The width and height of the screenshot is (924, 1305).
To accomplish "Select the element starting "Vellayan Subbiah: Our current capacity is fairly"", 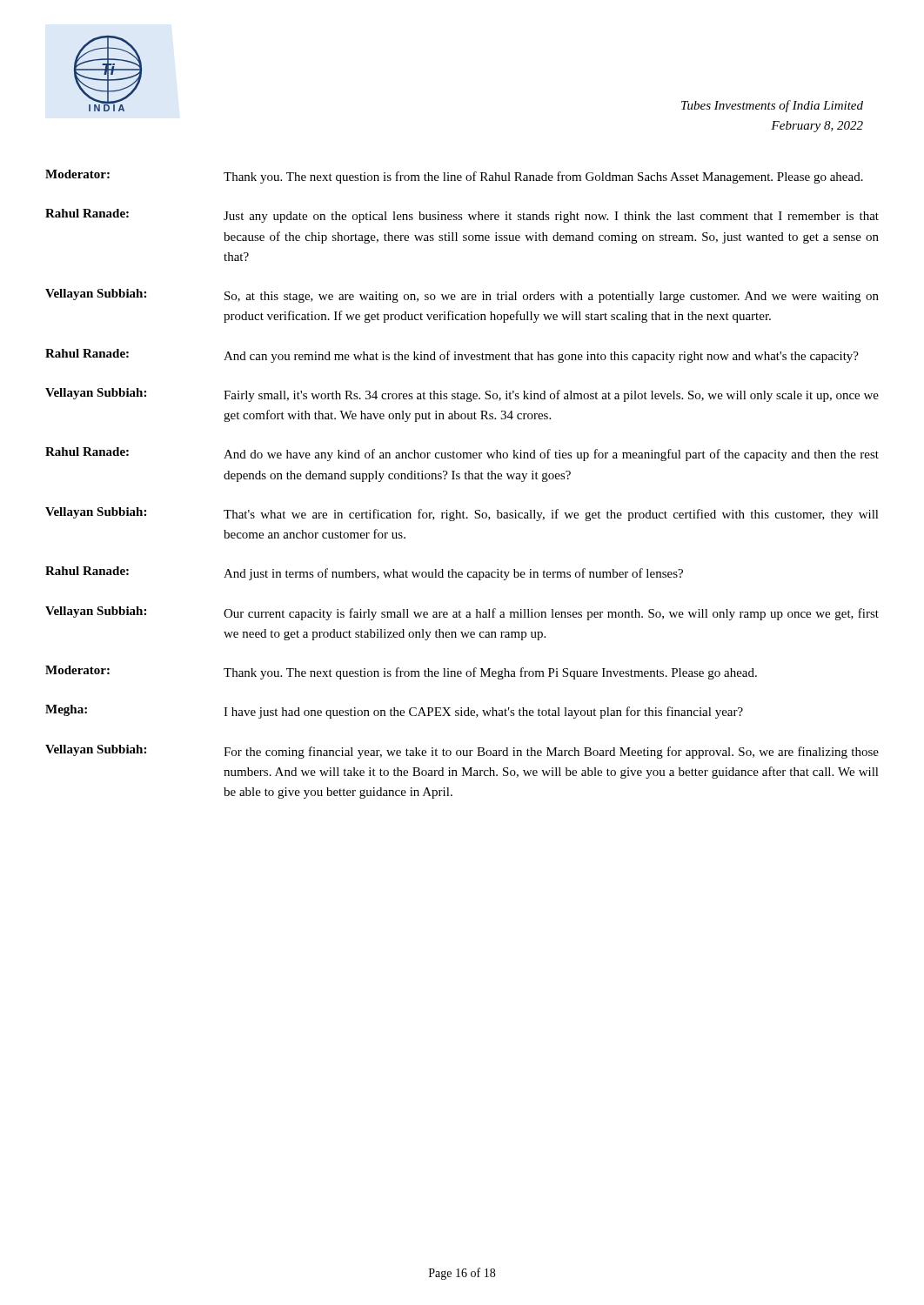I will (462, 624).
